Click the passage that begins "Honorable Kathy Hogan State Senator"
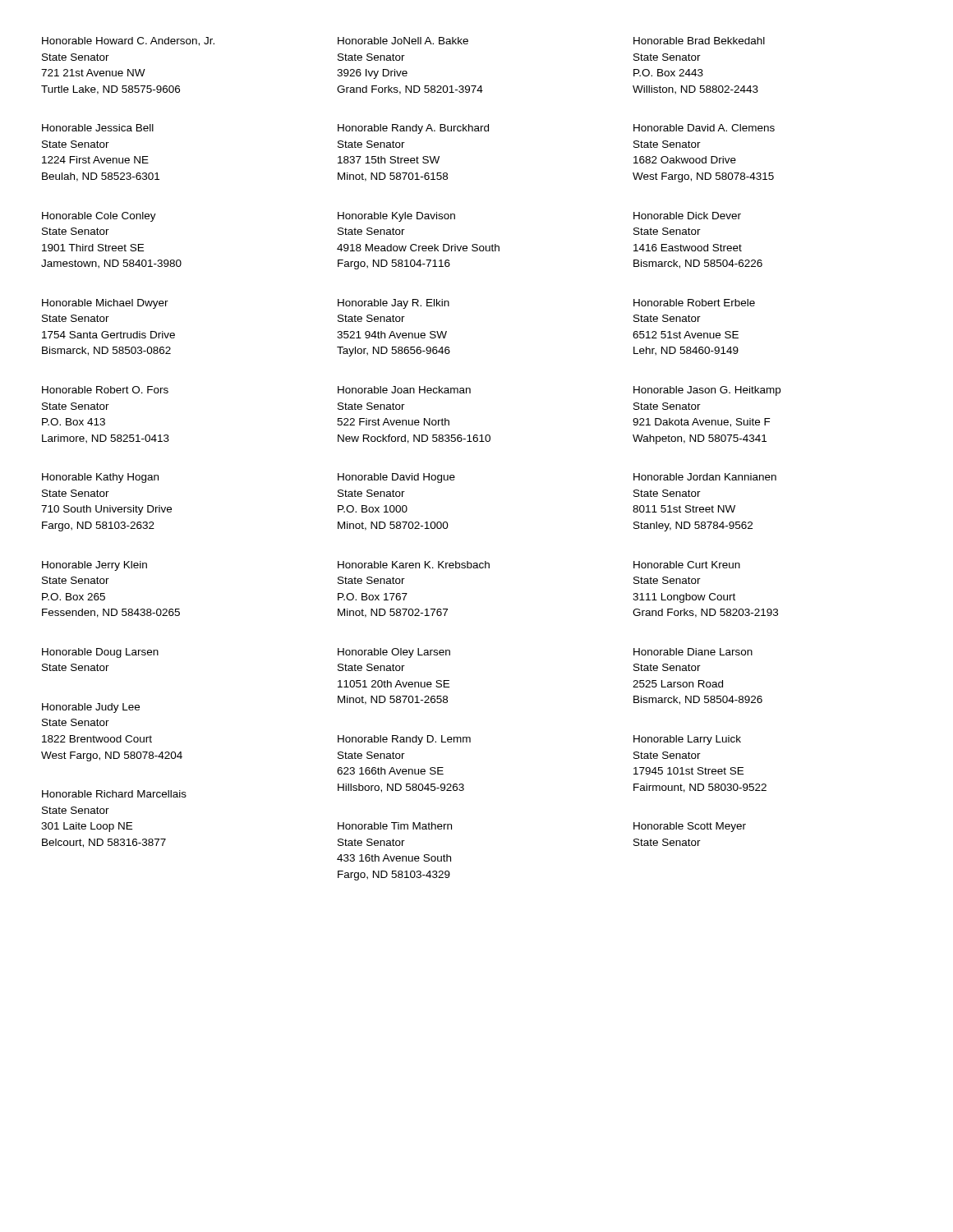The height and width of the screenshot is (1232, 953). pyautogui.click(x=100, y=478)
